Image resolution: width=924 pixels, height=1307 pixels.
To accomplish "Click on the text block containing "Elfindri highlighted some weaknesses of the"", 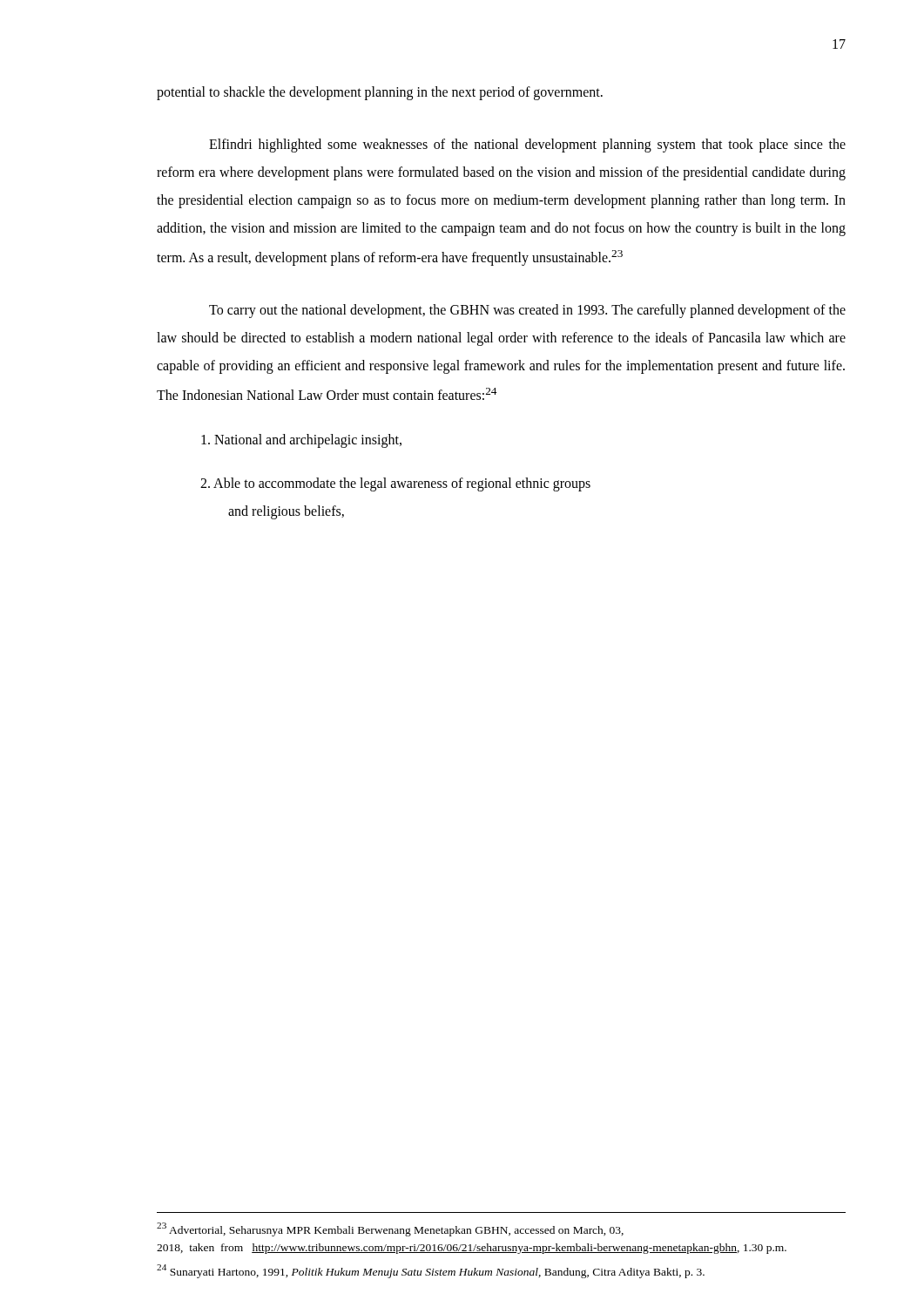I will click(x=501, y=201).
